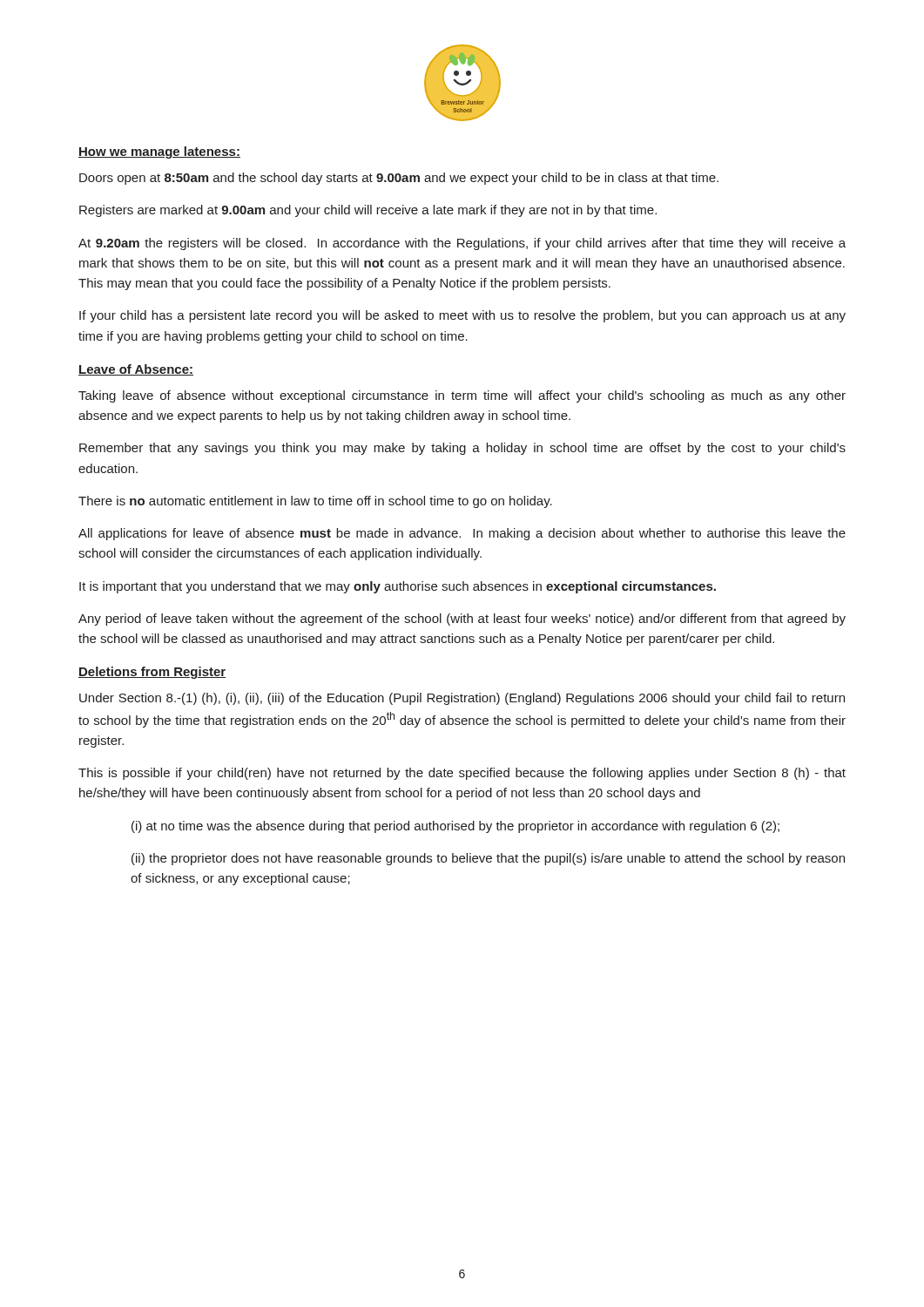Where is the passage that starts "Remember that any savings"?
The height and width of the screenshot is (1307, 924).
pyautogui.click(x=462, y=458)
